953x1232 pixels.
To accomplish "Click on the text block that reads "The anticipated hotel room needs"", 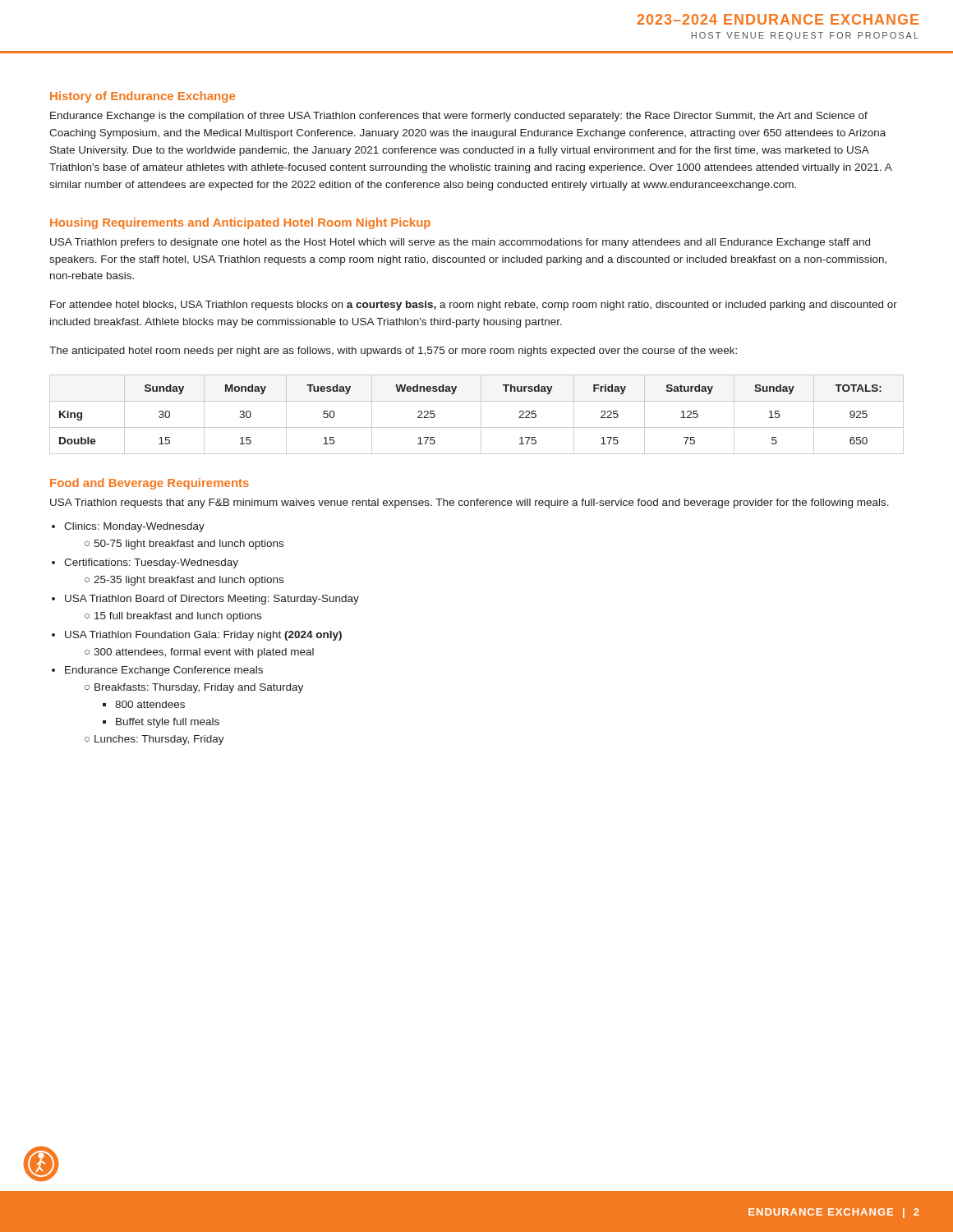I will pyautogui.click(x=394, y=351).
